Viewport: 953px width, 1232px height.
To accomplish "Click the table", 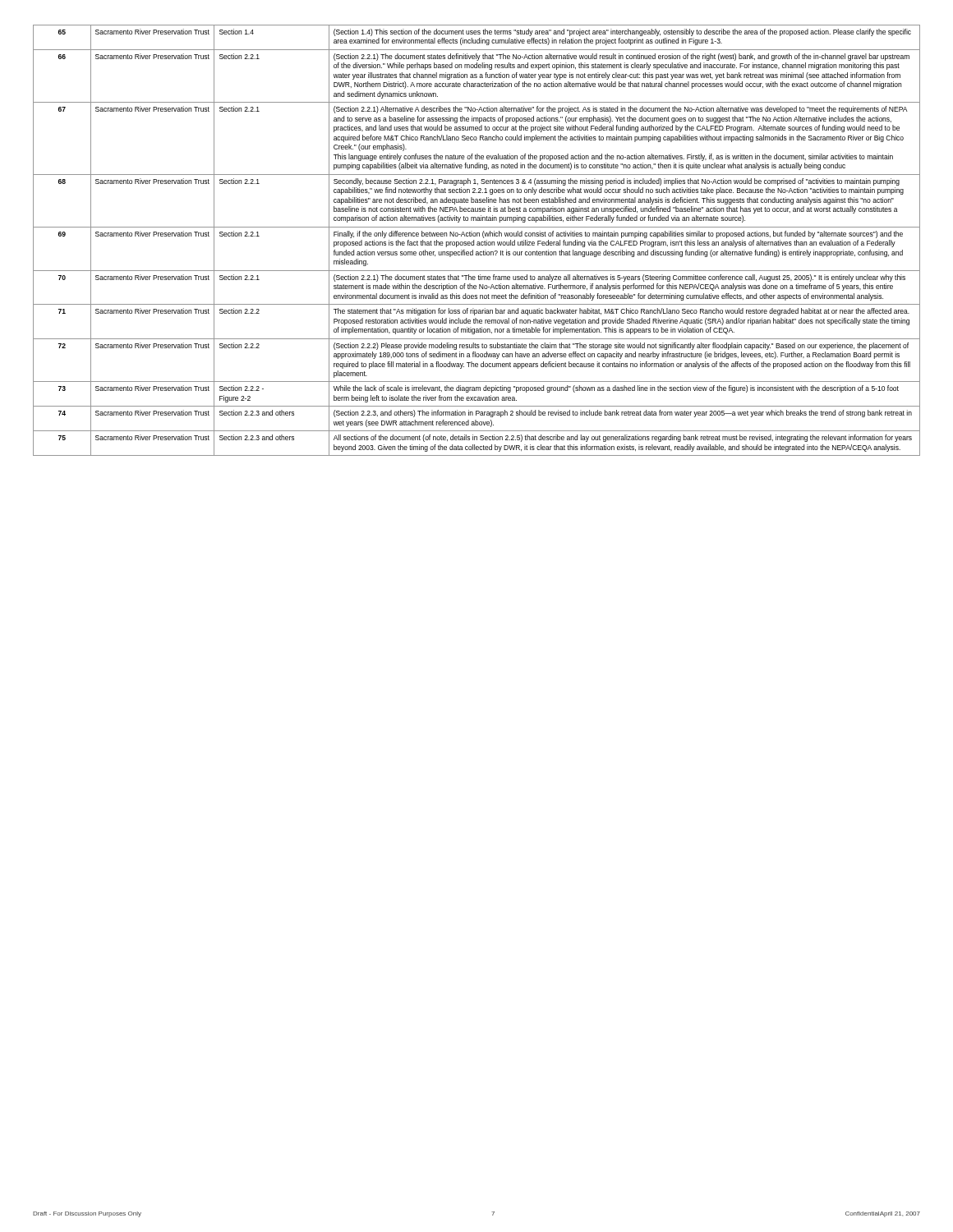I will tap(476, 240).
